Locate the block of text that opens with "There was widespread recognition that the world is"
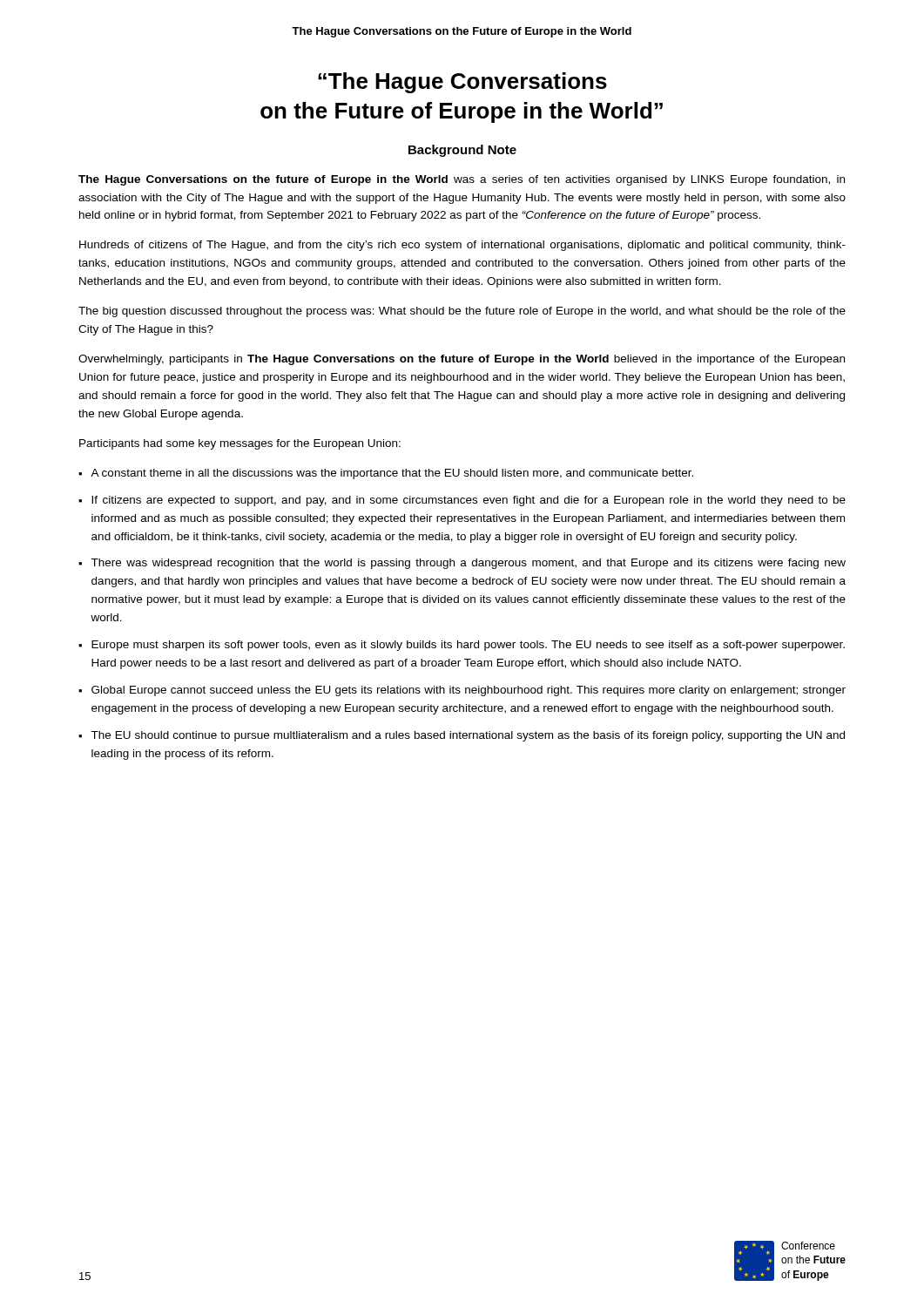 [468, 590]
